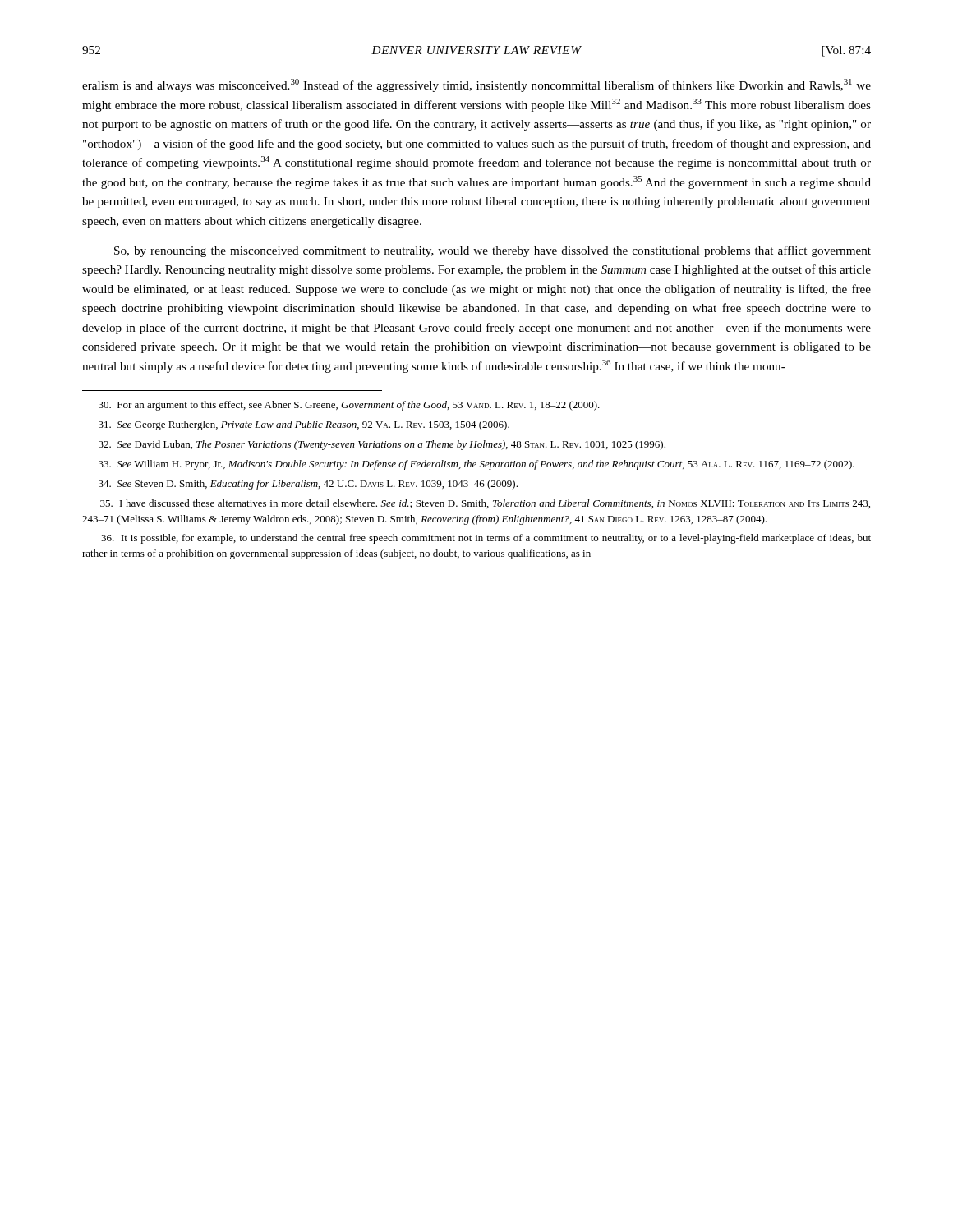The image size is (953, 1232).
Task: Locate the text starting "It is possible, for example, to understand the"
Action: [x=476, y=546]
